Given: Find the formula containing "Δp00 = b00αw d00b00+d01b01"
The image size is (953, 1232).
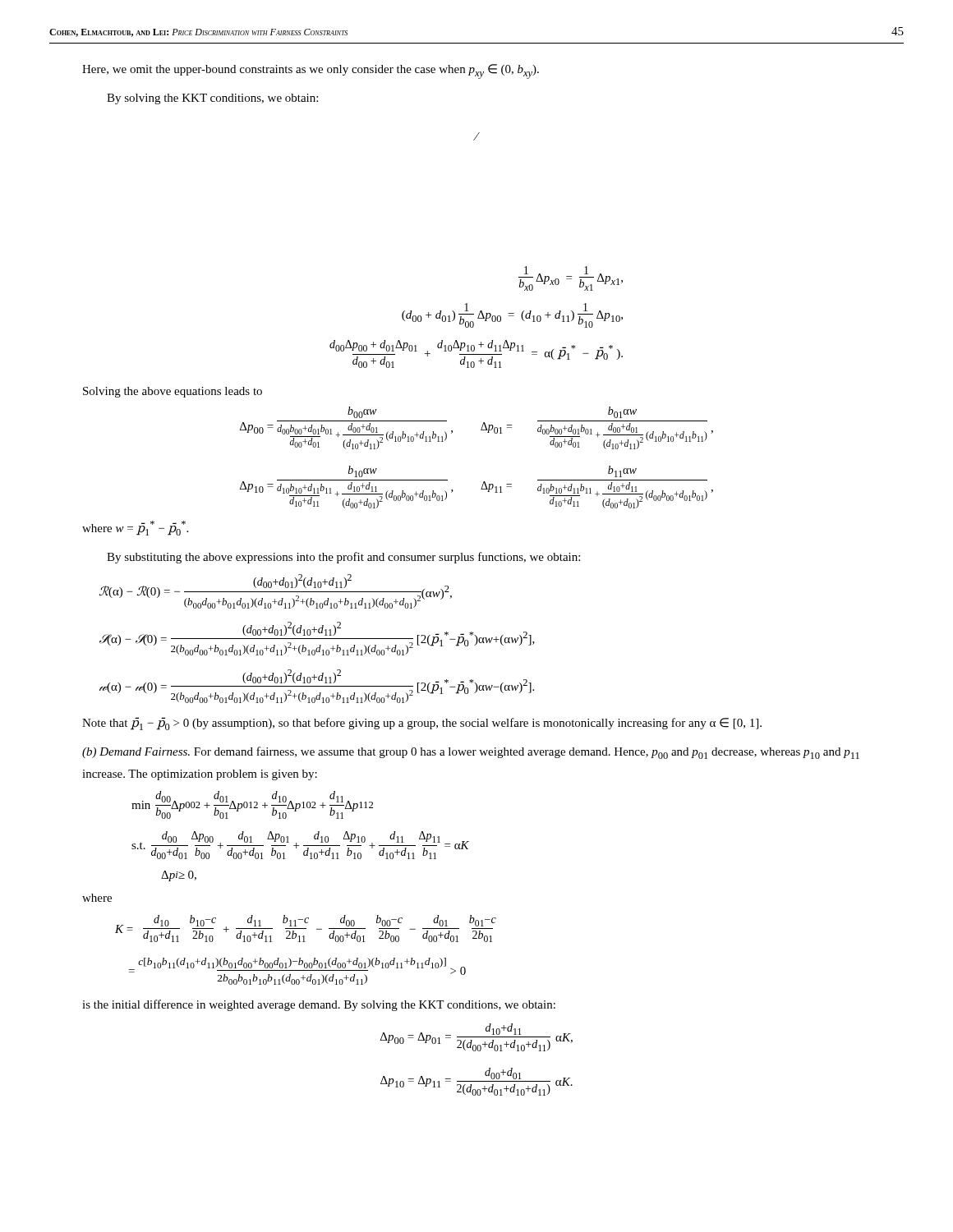Looking at the screenshot, I should point(362,412).
